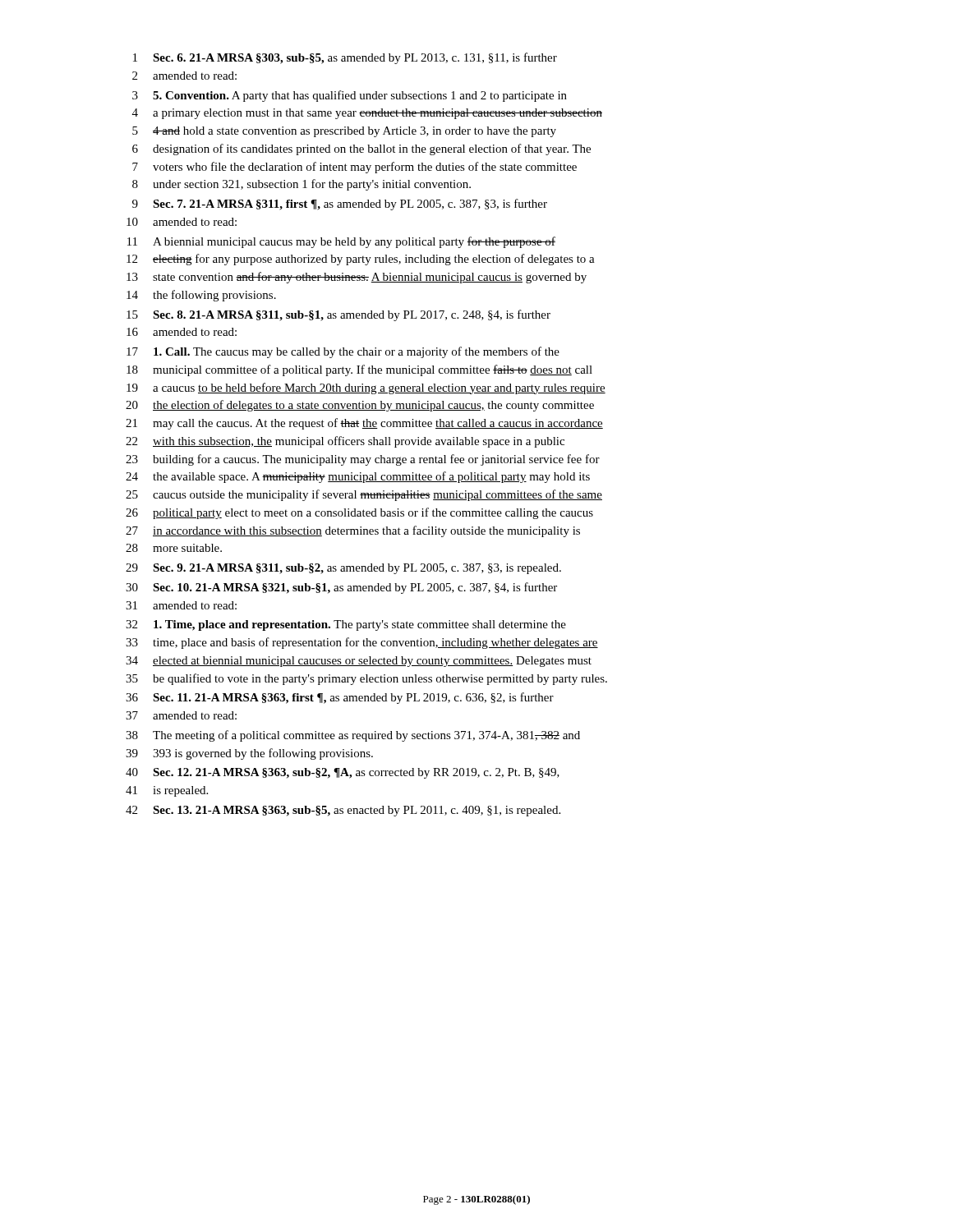
Task: Locate the list item that reads "3 5. Convention. A party"
Action: coord(476,140)
